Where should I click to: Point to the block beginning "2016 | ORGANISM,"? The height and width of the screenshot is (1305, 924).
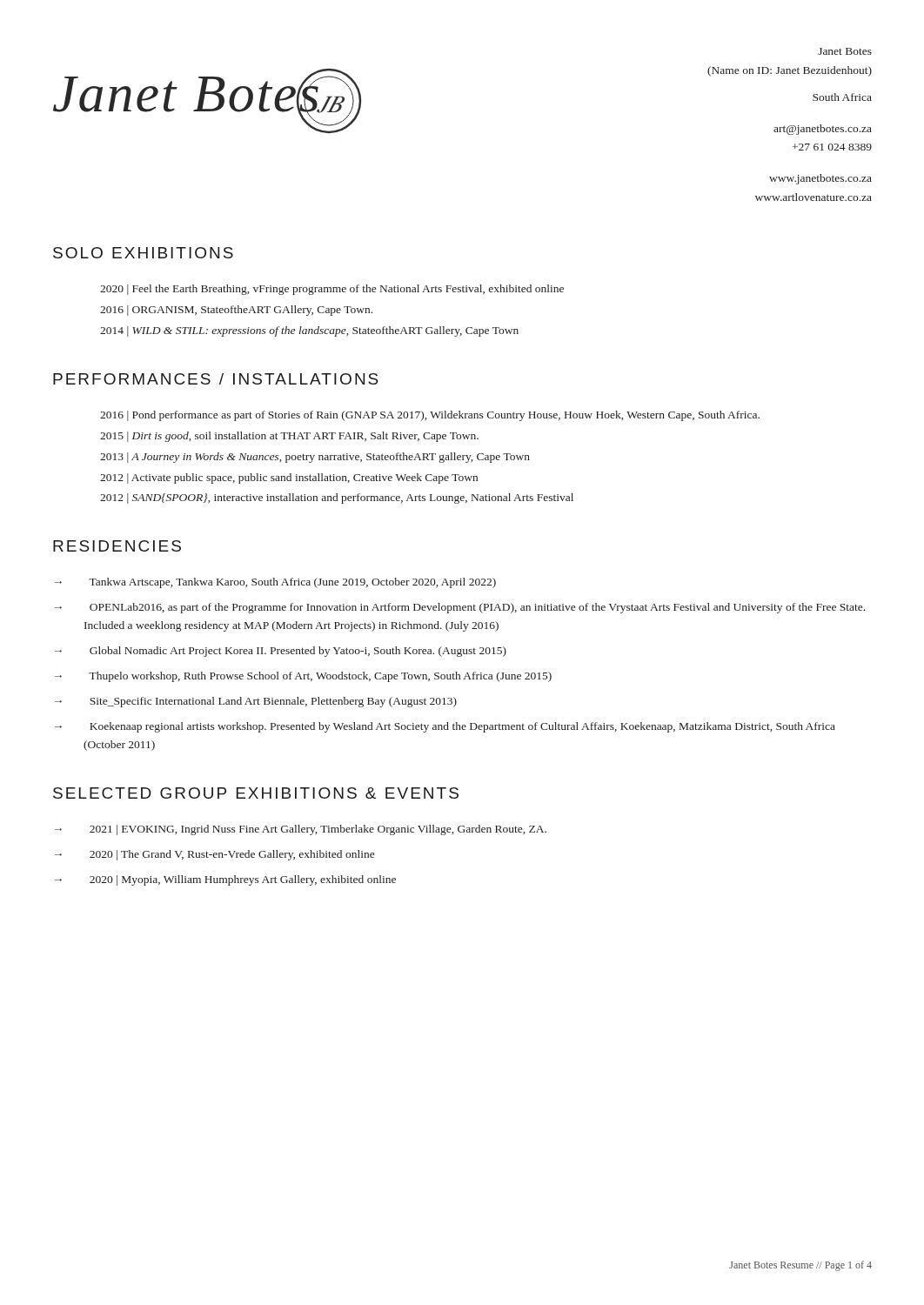[237, 309]
